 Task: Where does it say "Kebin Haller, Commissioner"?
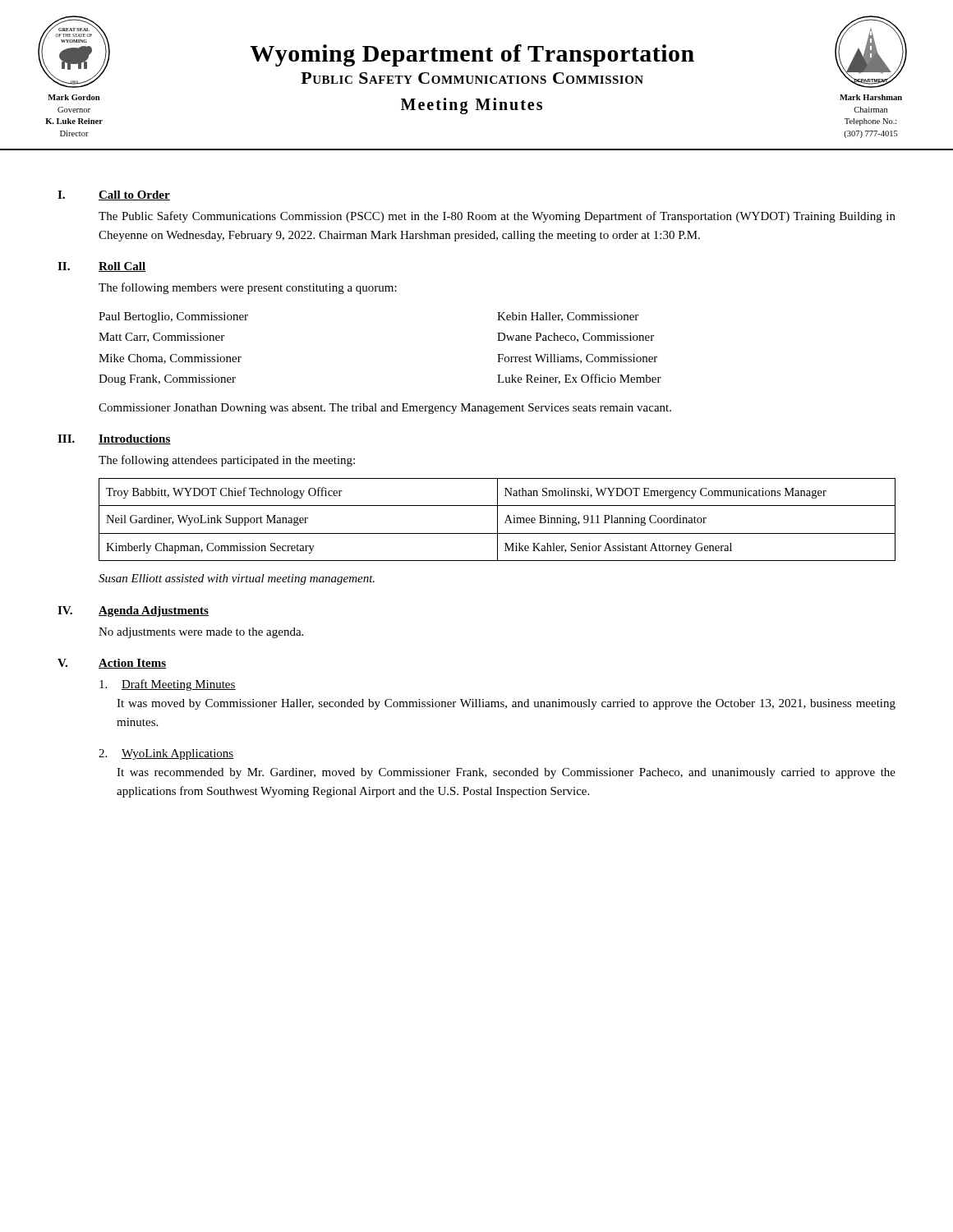[x=568, y=316]
